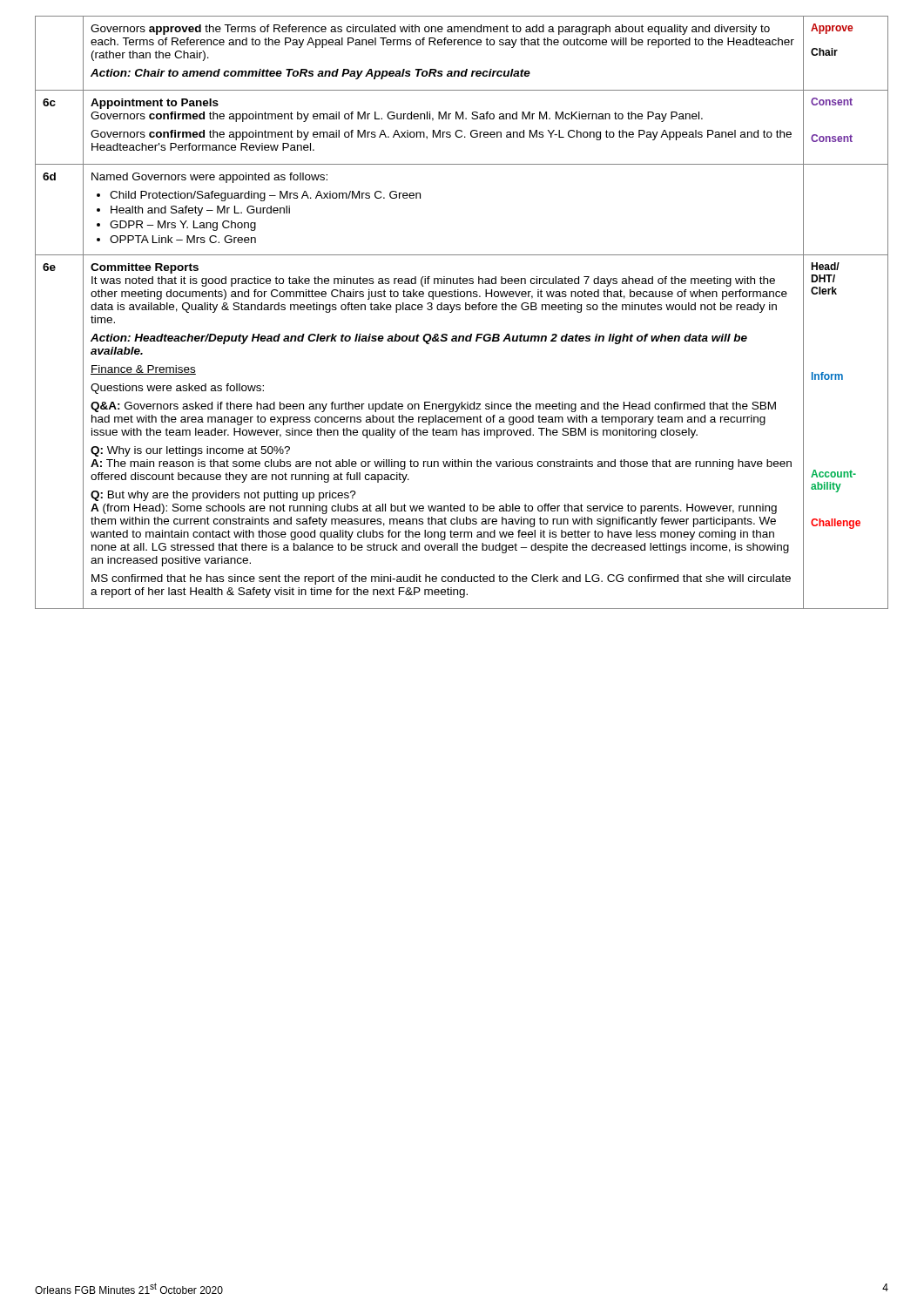
Task: Click on the text that says "Head/DHT/Clerk Inform Account-ability Challenge"
Action: [x=825, y=266]
